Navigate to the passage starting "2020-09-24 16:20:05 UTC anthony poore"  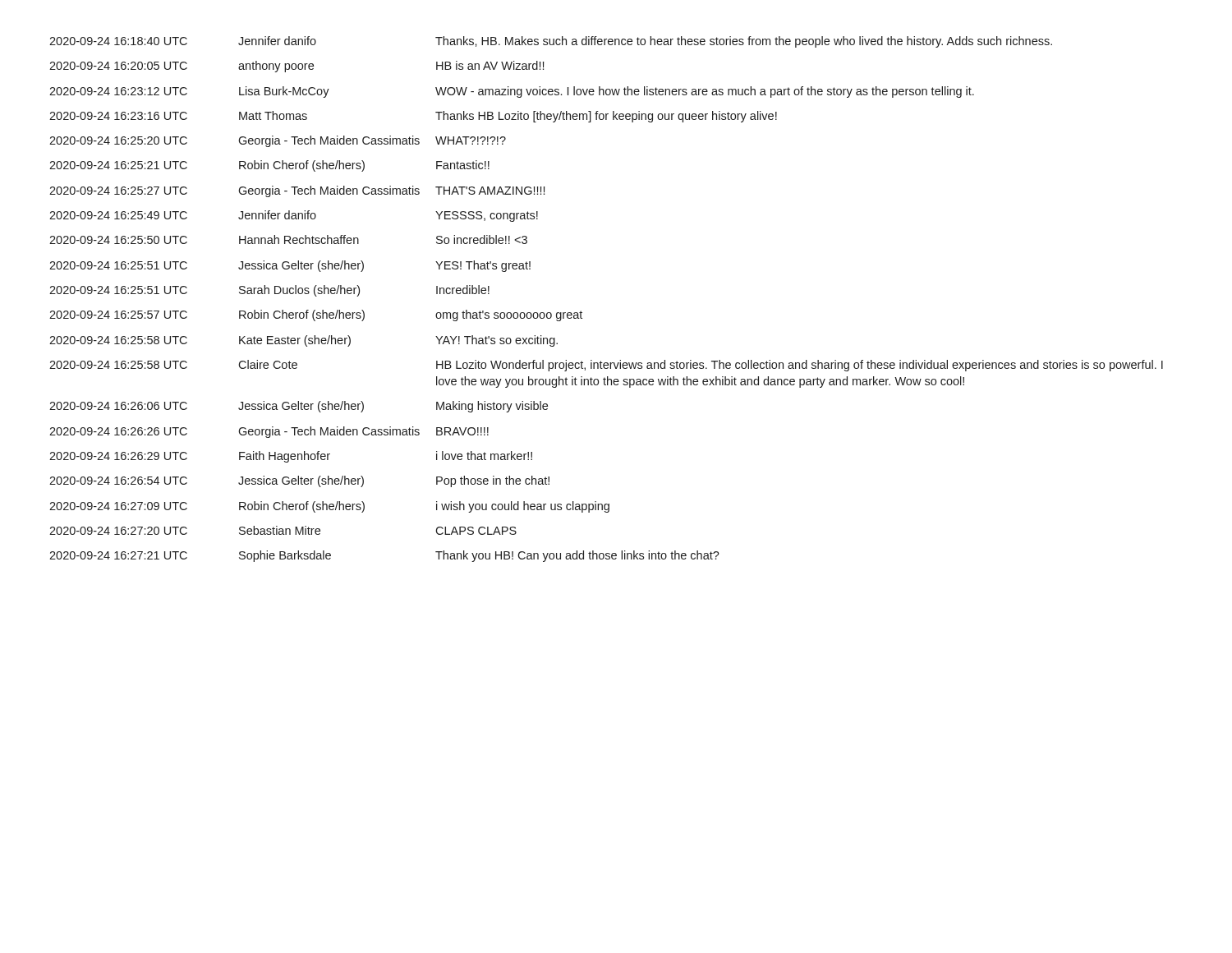click(x=297, y=67)
